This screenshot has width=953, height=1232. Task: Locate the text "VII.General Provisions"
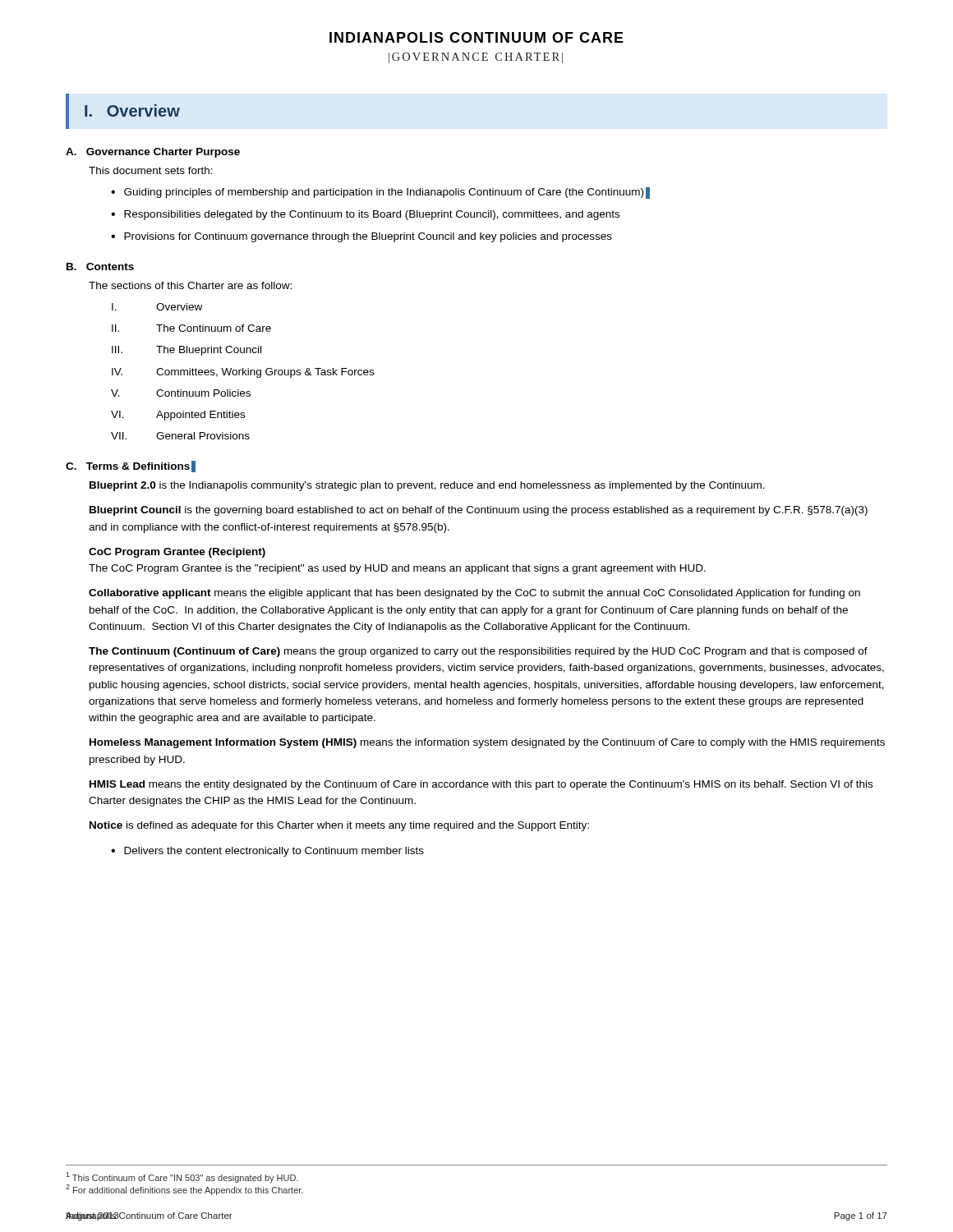(180, 437)
